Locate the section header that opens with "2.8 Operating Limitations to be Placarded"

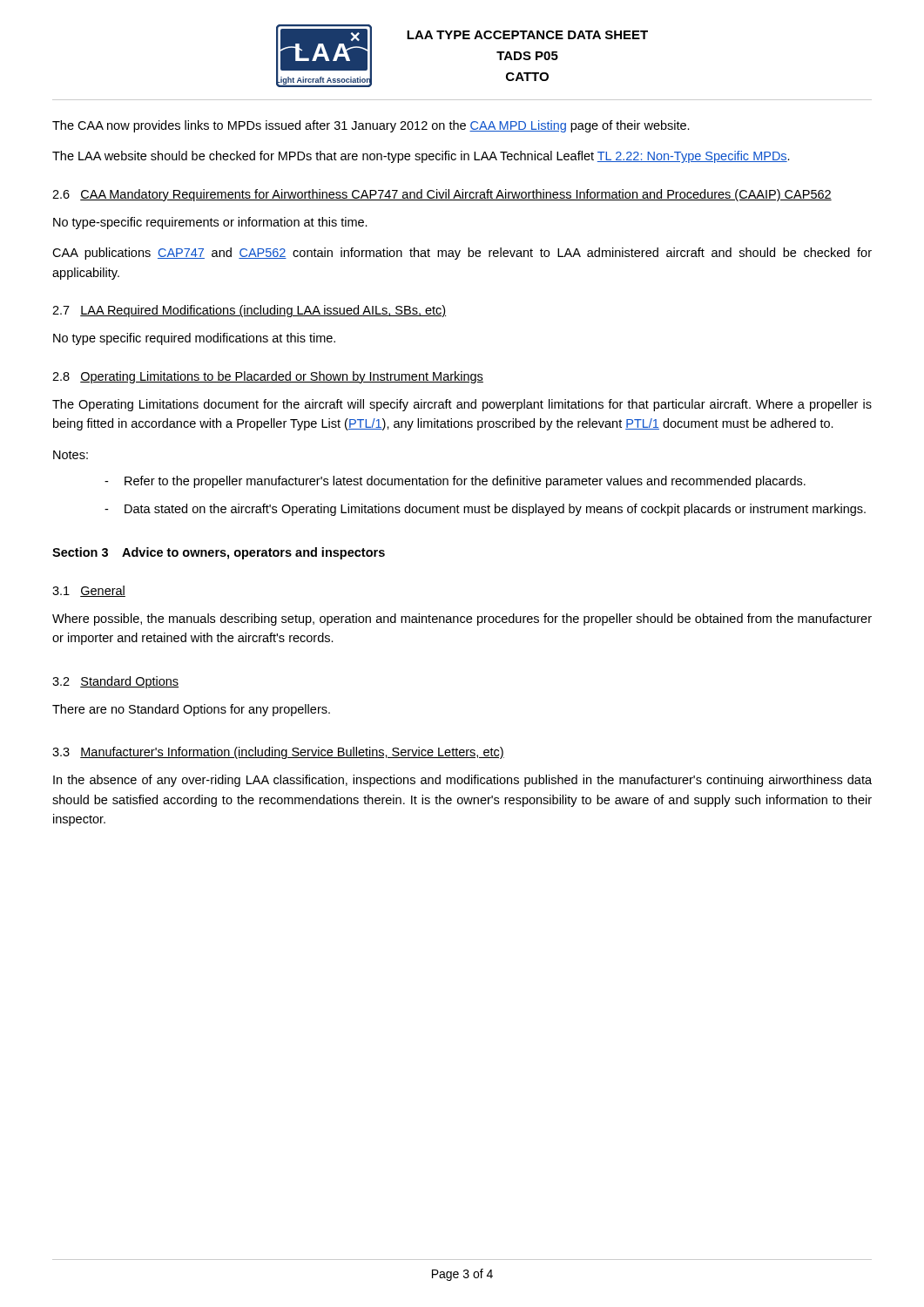pyautogui.click(x=268, y=376)
